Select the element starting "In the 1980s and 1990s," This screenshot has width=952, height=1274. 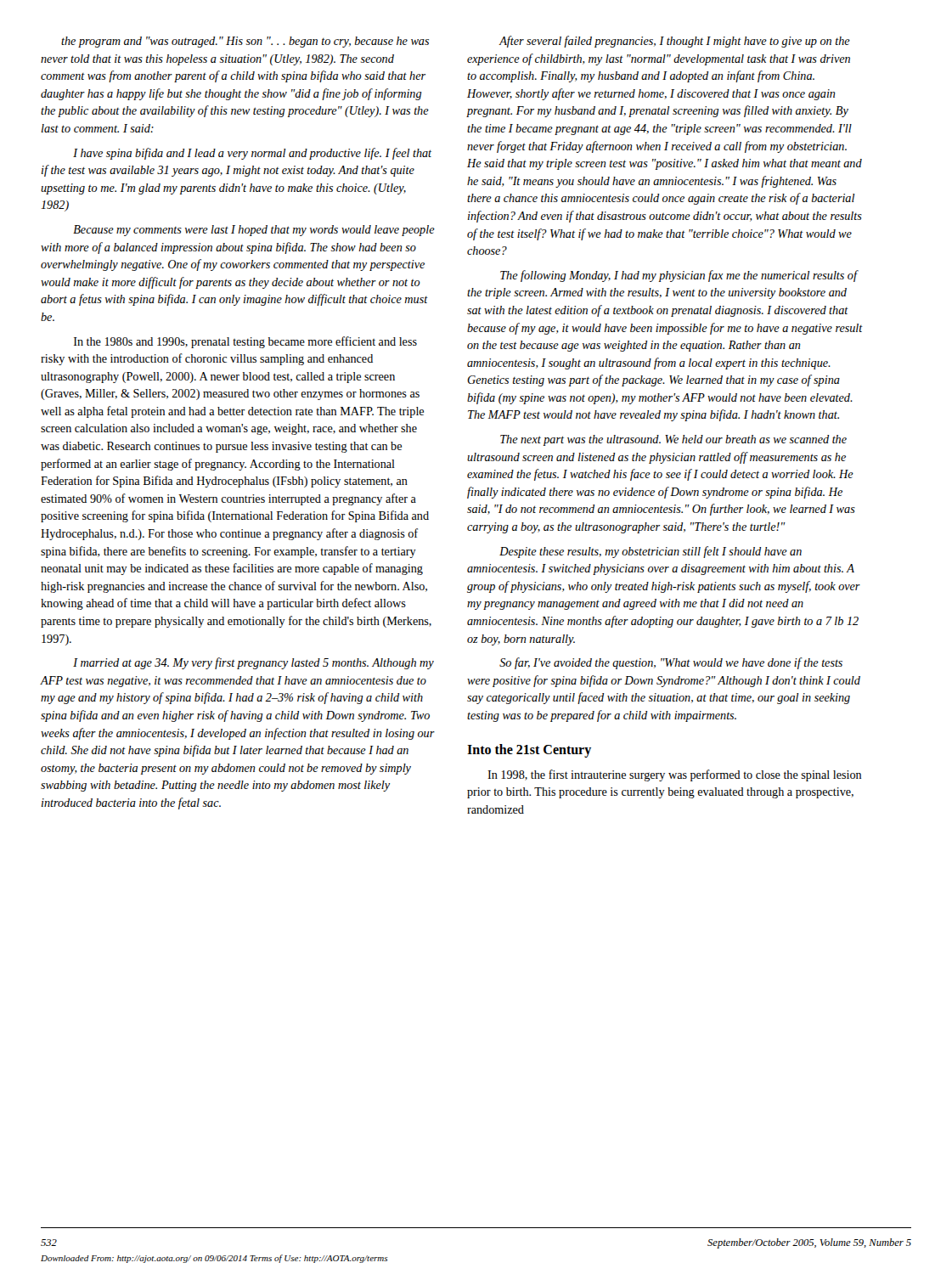pos(236,490)
